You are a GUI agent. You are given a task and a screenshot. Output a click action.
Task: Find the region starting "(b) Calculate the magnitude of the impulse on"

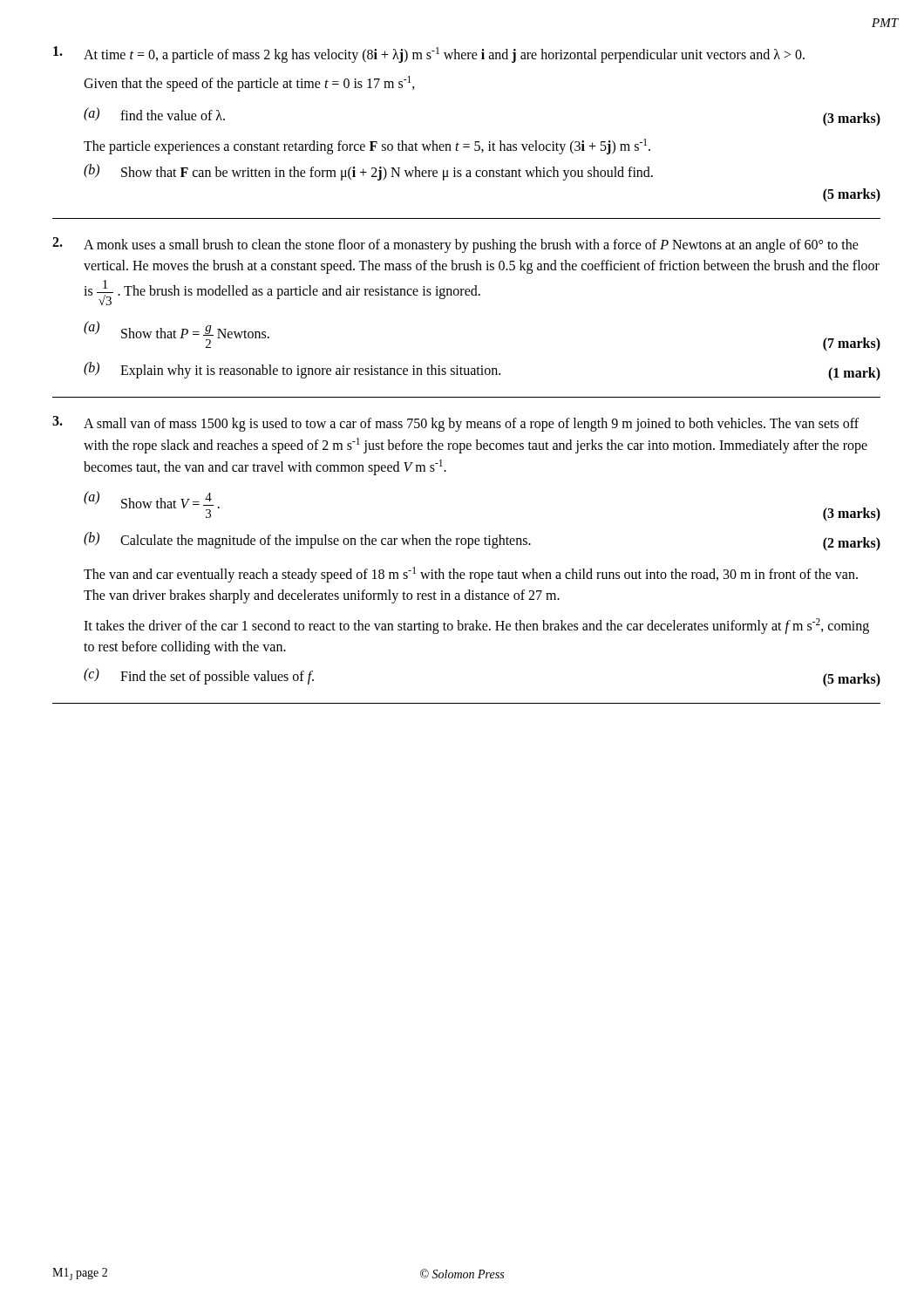point(482,540)
